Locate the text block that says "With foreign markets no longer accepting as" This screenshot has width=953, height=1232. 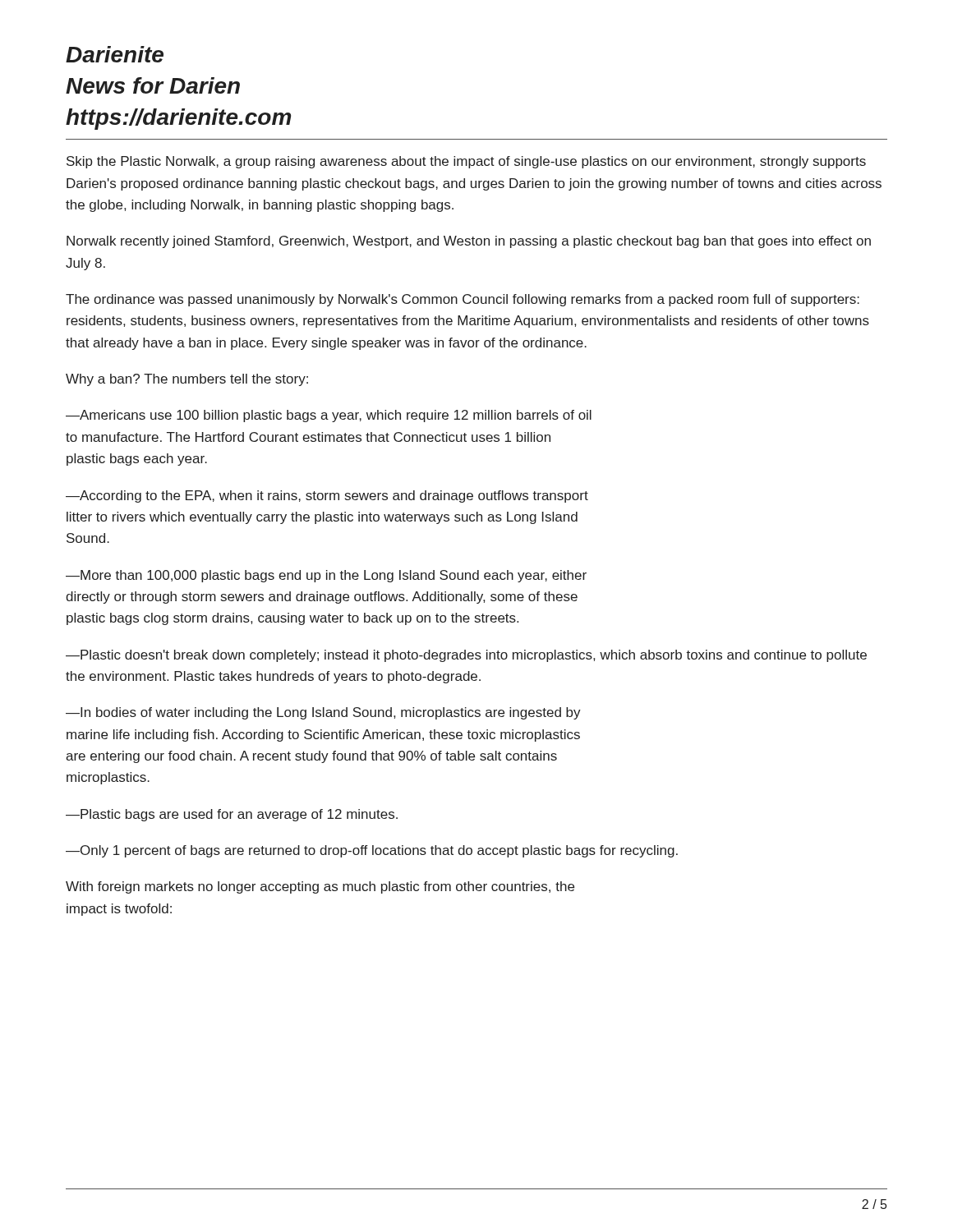[320, 898]
